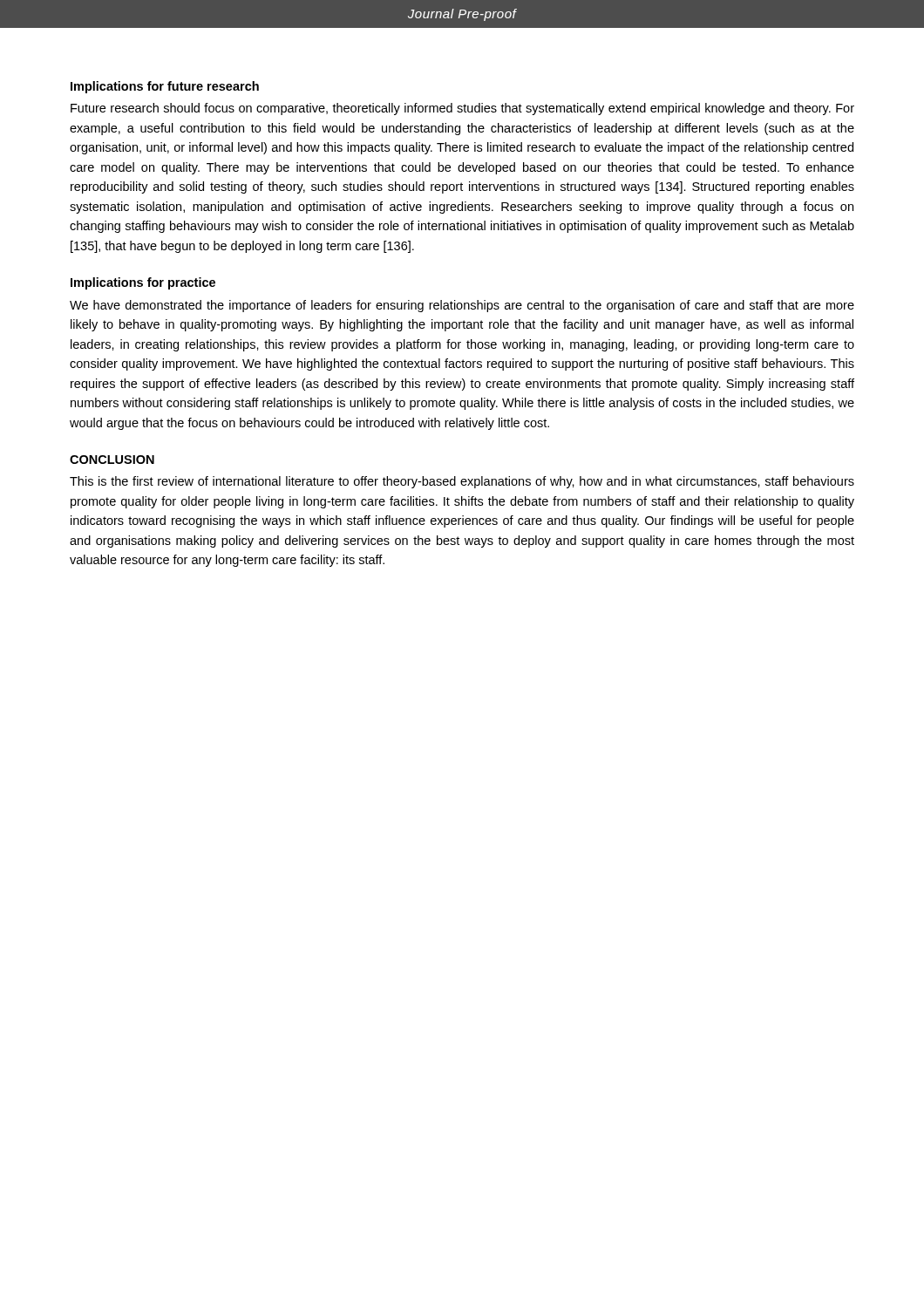The image size is (924, 1308).
Task: Find the text block that says "We have demonstrated the importance of leaders"
Action: pyautogui.click(x=462, y=364)
